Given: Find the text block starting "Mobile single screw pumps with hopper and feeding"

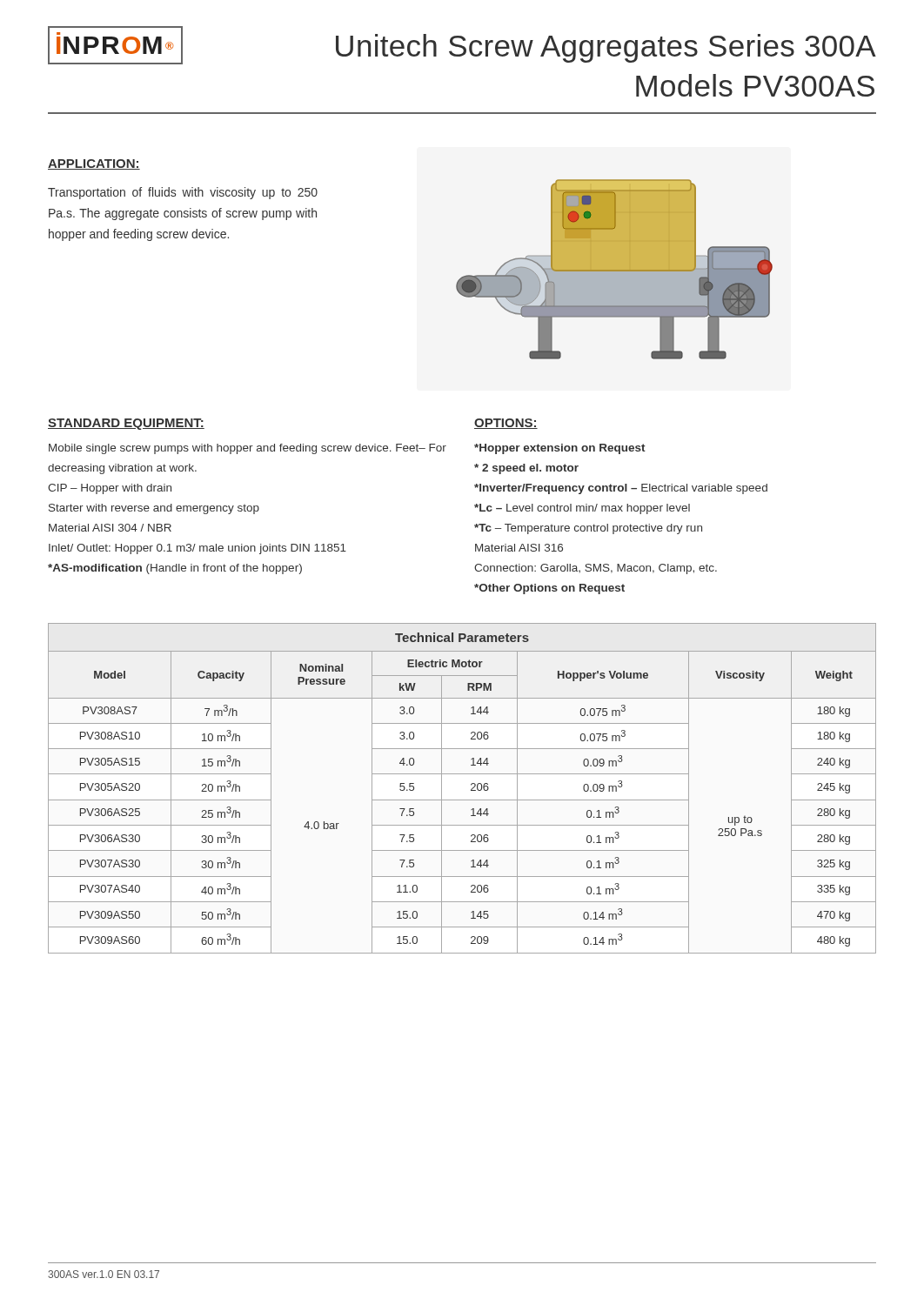Looking at the screenshot, I should point(247,508).
